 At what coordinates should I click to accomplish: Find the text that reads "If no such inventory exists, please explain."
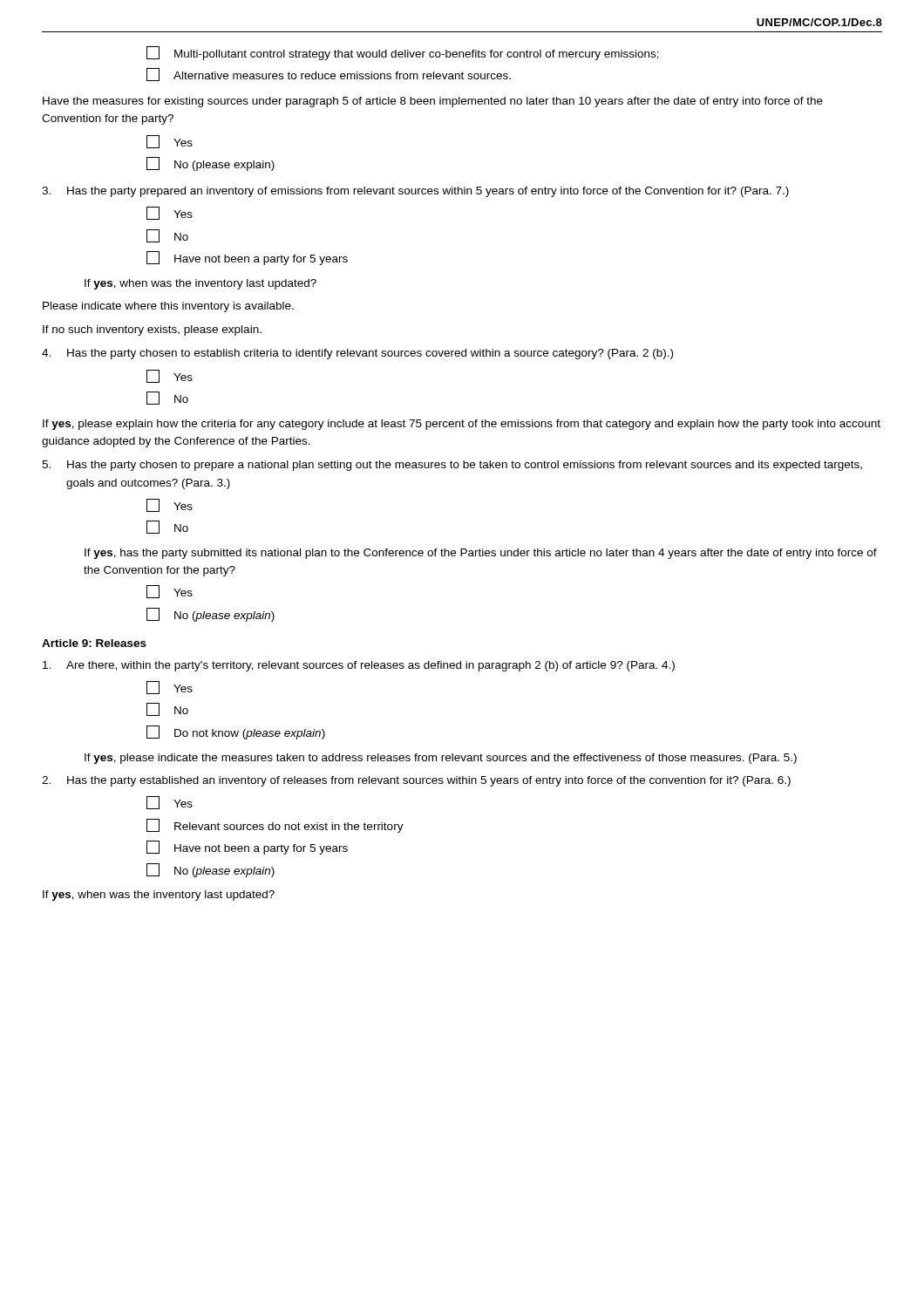coord(152,329)
